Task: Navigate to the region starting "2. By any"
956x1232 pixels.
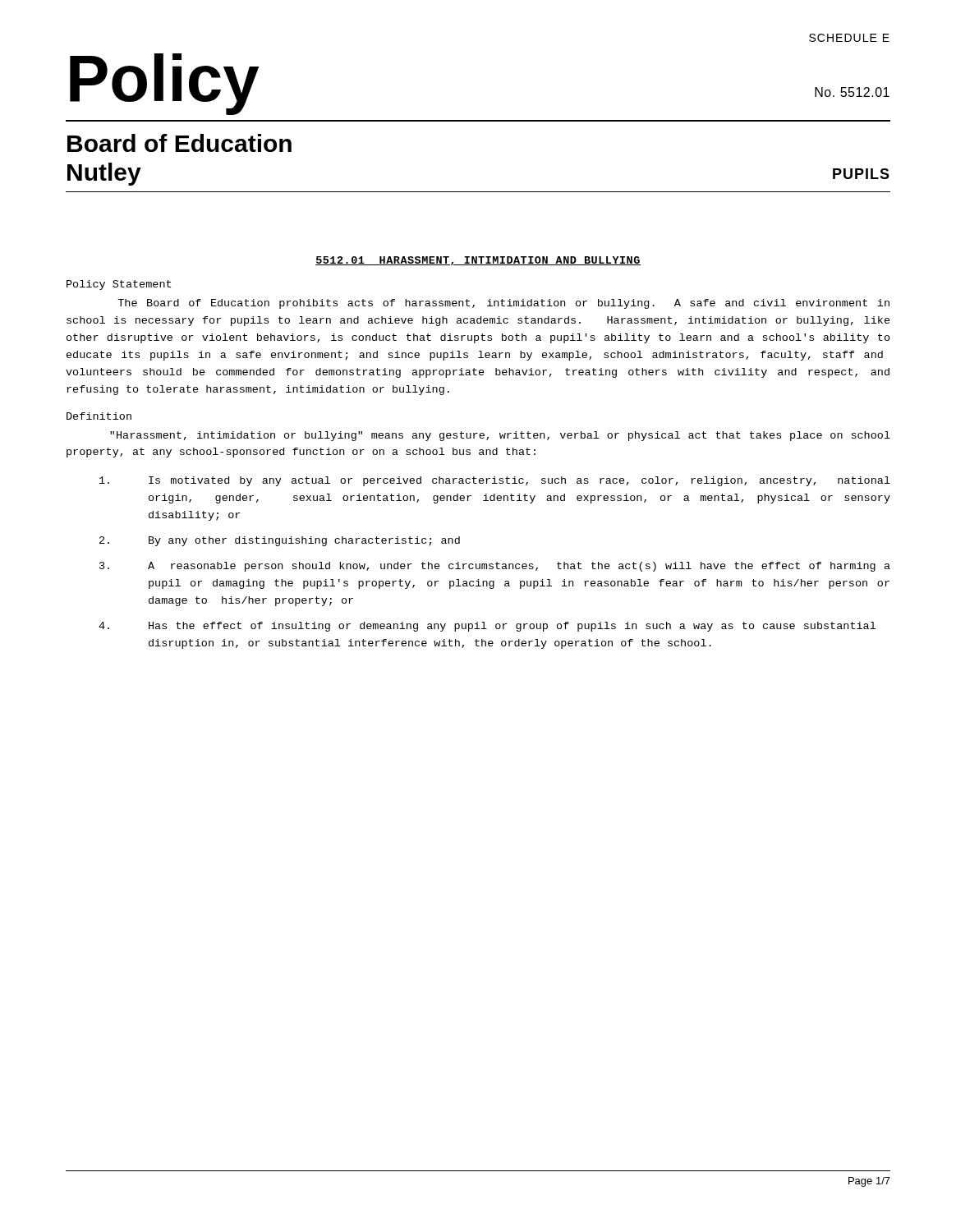Action: pos(280,541)
